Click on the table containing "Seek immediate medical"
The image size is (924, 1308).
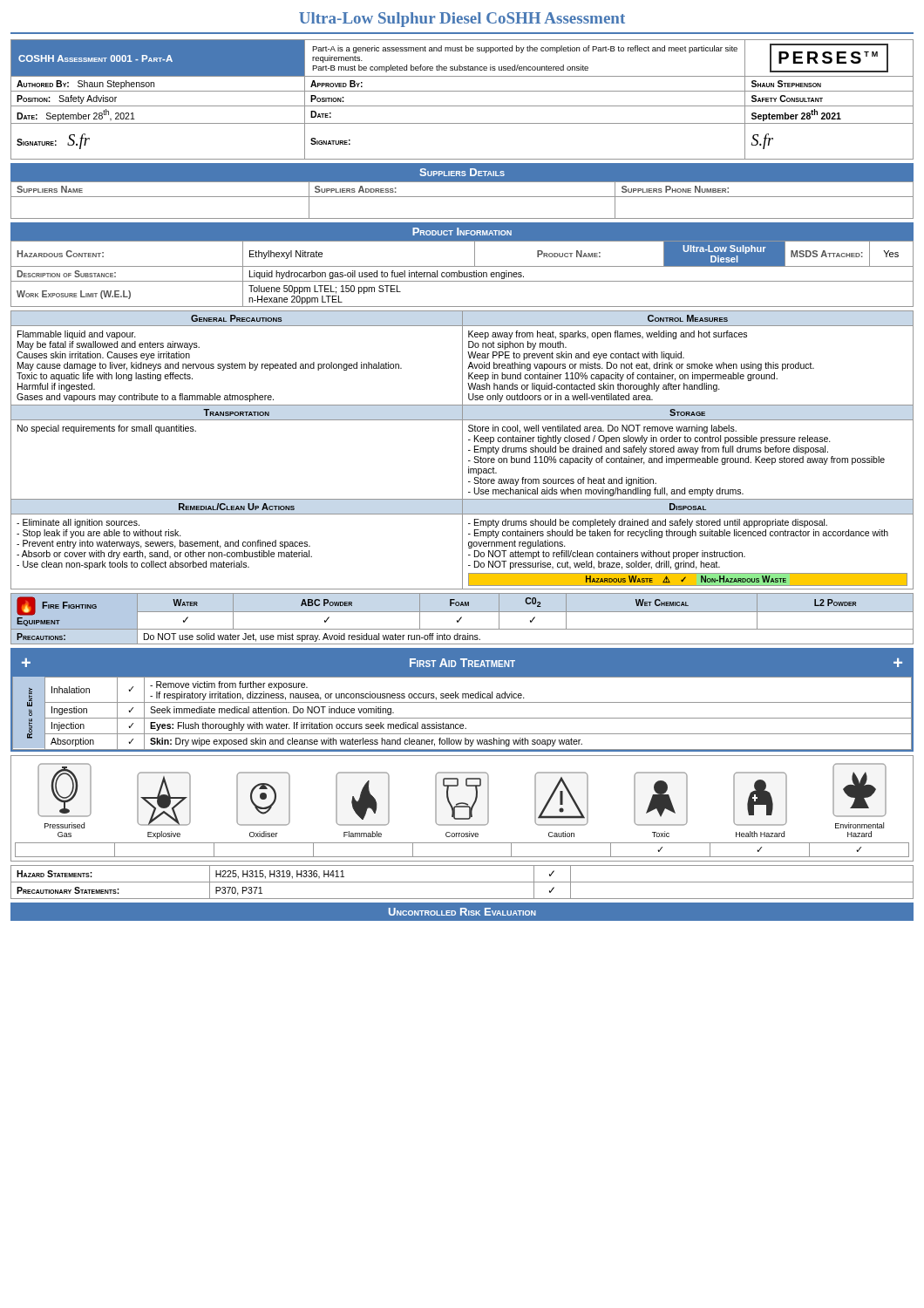tap(462, 713)
